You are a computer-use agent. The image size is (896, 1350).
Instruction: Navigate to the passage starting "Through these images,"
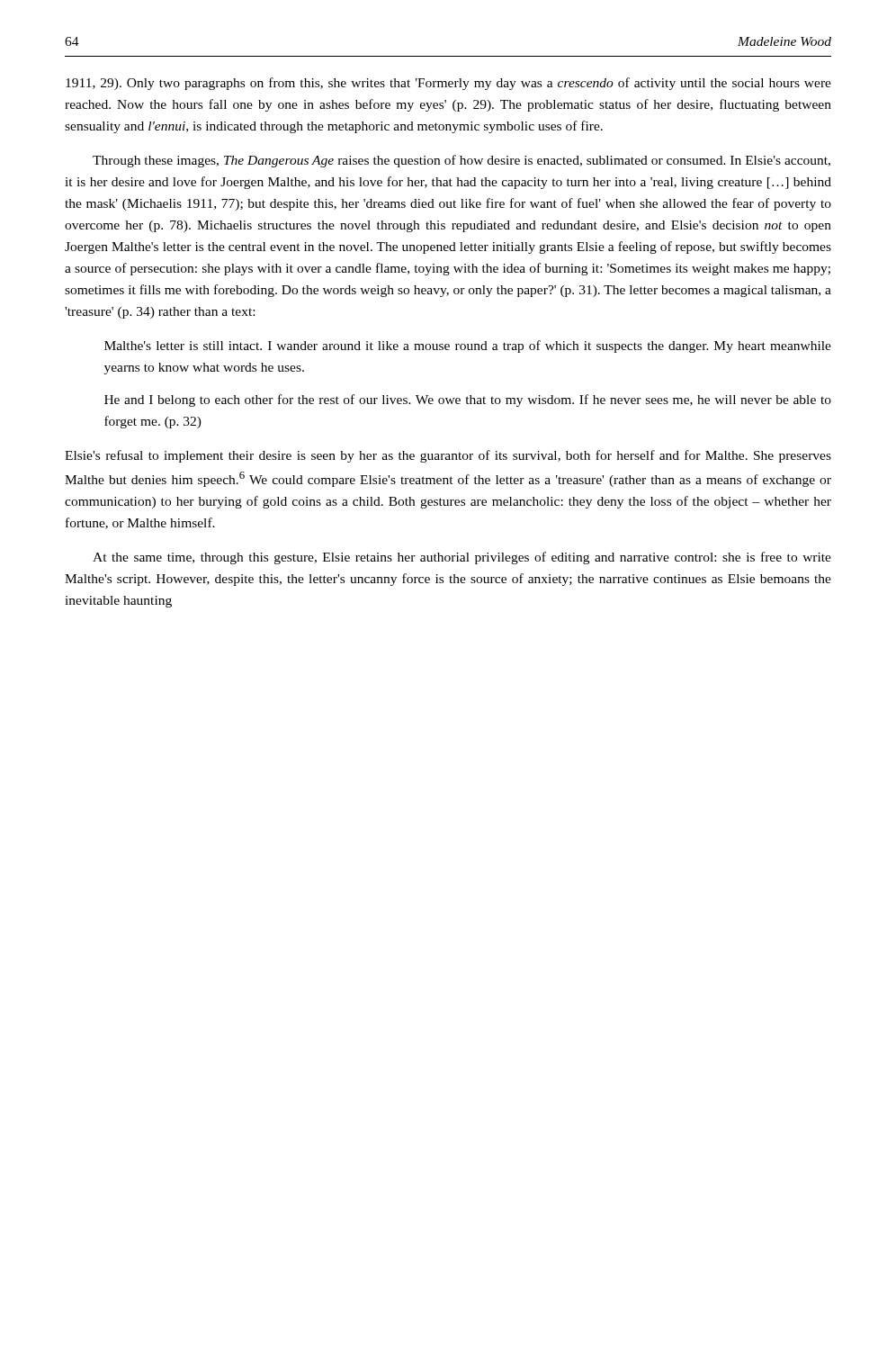[448, 236]
